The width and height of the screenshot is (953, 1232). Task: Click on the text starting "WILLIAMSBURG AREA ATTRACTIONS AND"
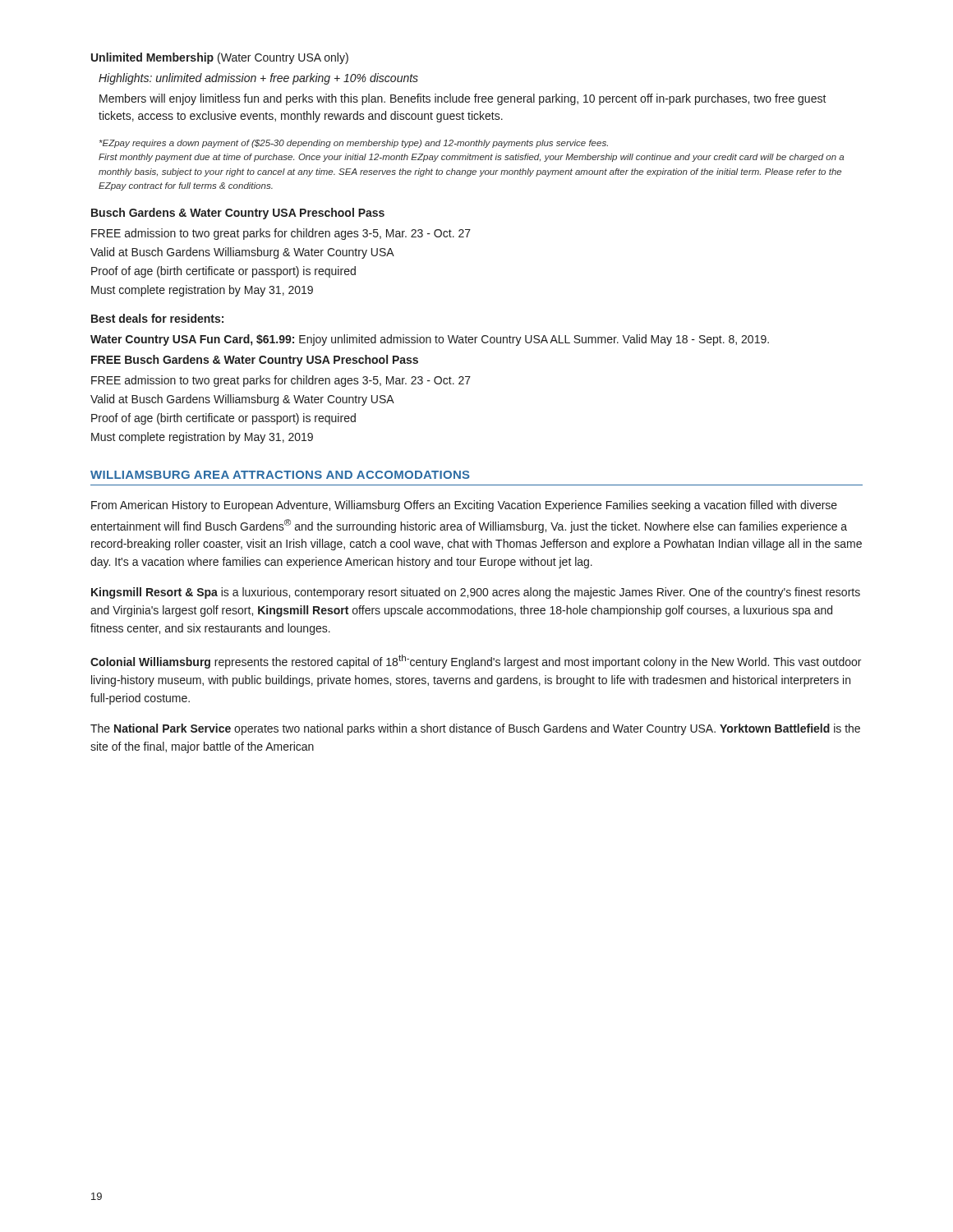tap(280, 474)
